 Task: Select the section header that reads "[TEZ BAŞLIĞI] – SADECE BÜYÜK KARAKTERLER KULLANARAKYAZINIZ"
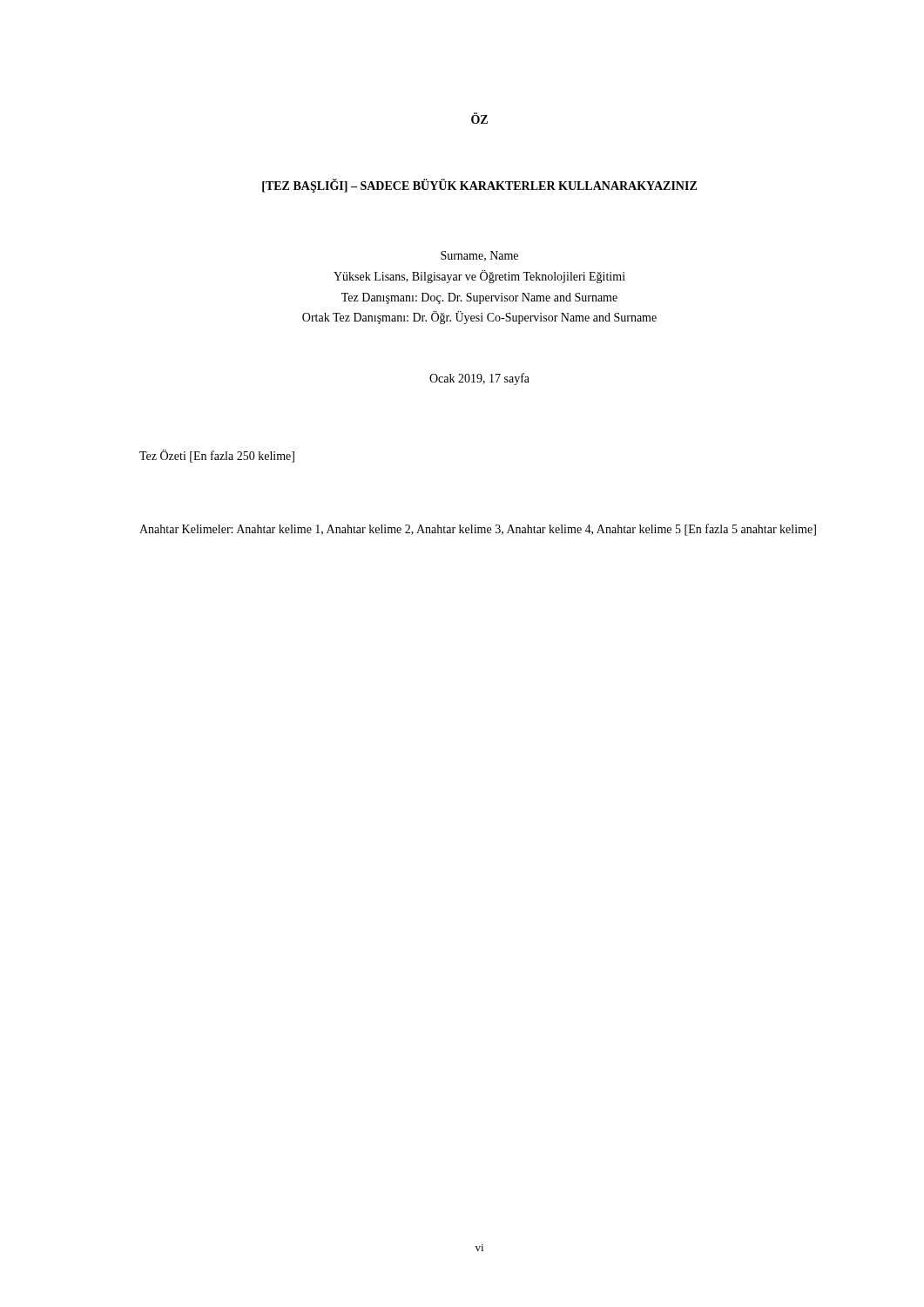pyautogui.click(x=479, y=186)
